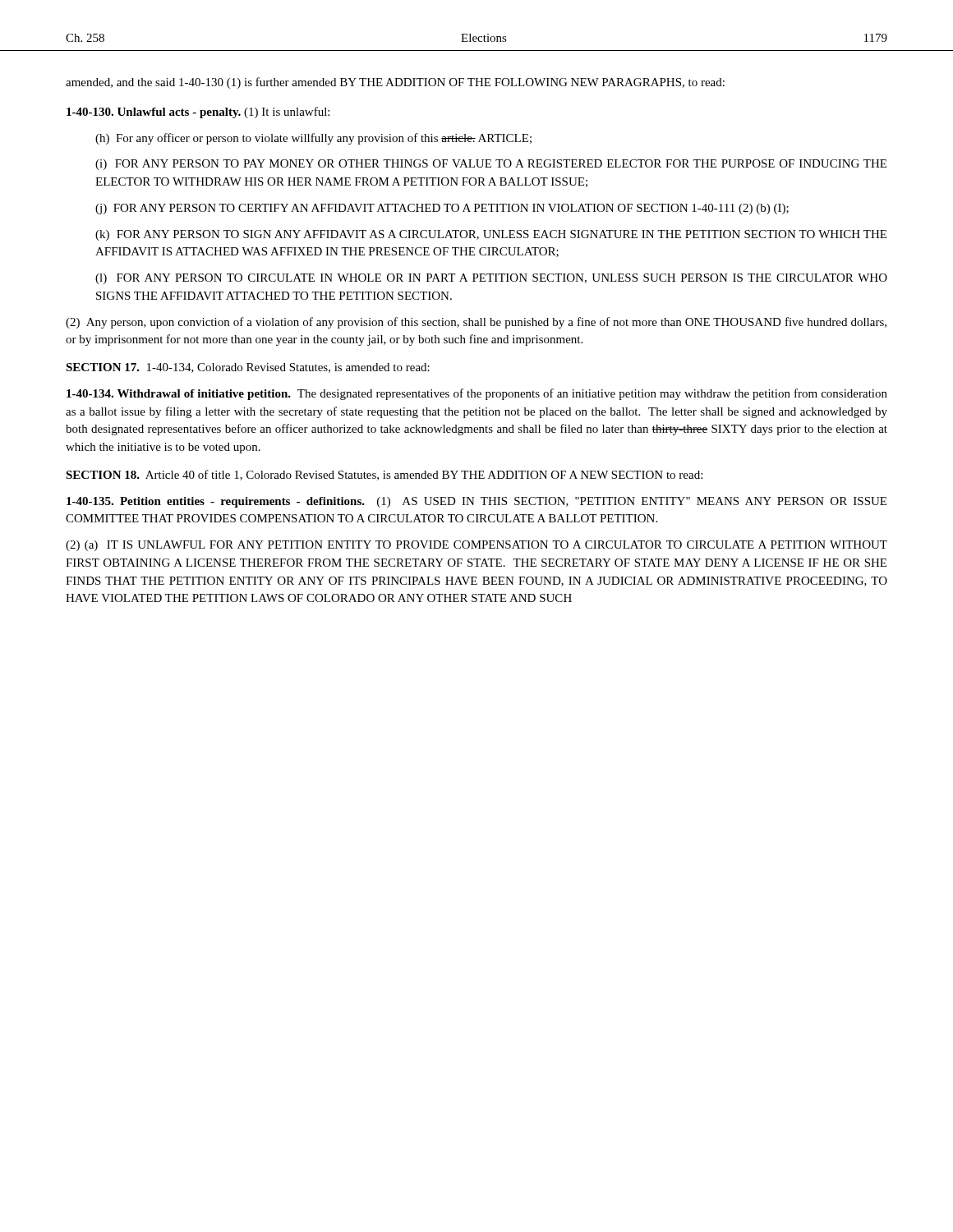Select the text block that reads "(2) Any person, upon conviction of a"
This screenshot has width=953, height=1232.
(x=476, y=331)
